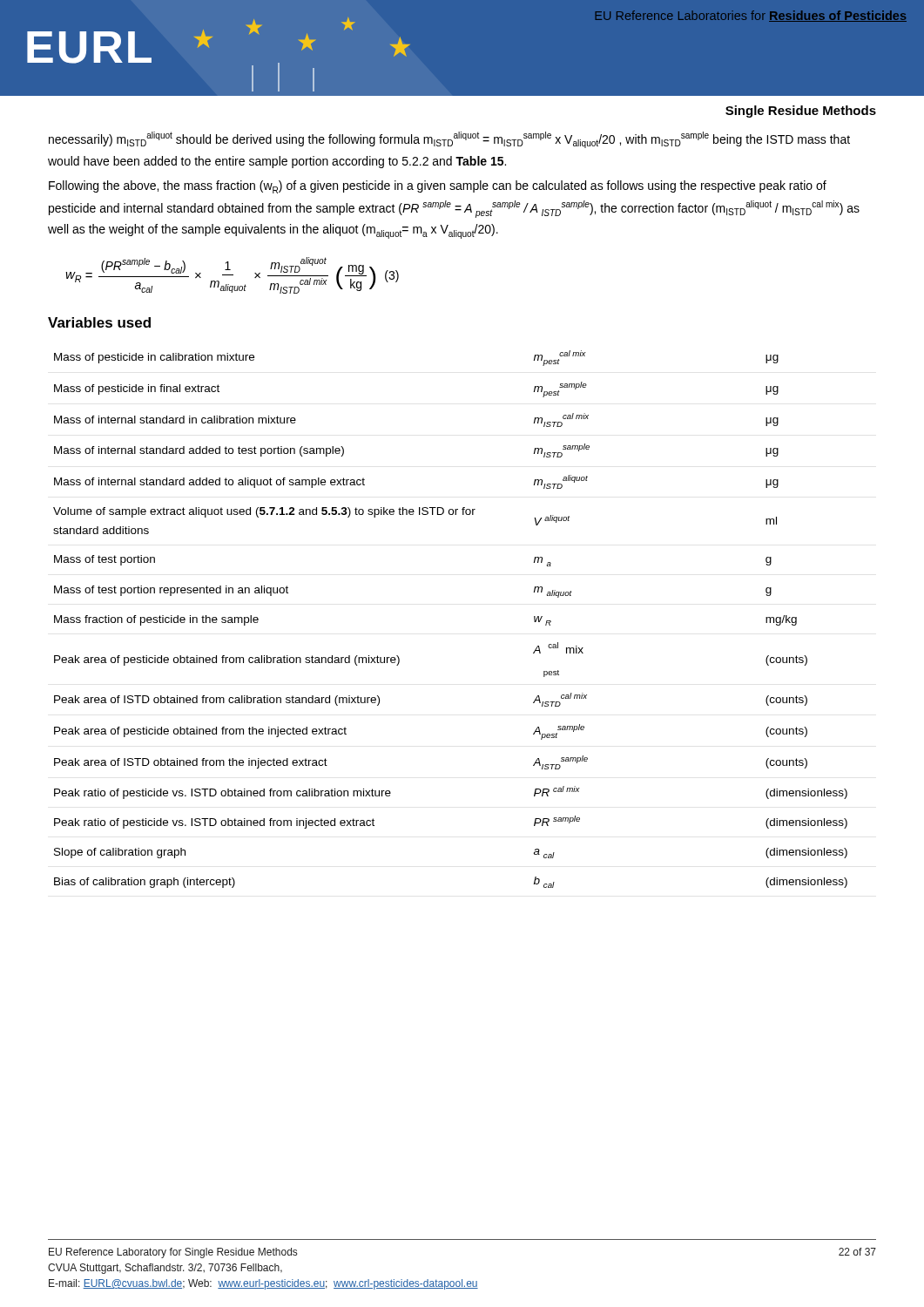Find "Single Residue Methods" on this page
The image size is (924, 1307).
pyautogui.click(x=801, y=110)
